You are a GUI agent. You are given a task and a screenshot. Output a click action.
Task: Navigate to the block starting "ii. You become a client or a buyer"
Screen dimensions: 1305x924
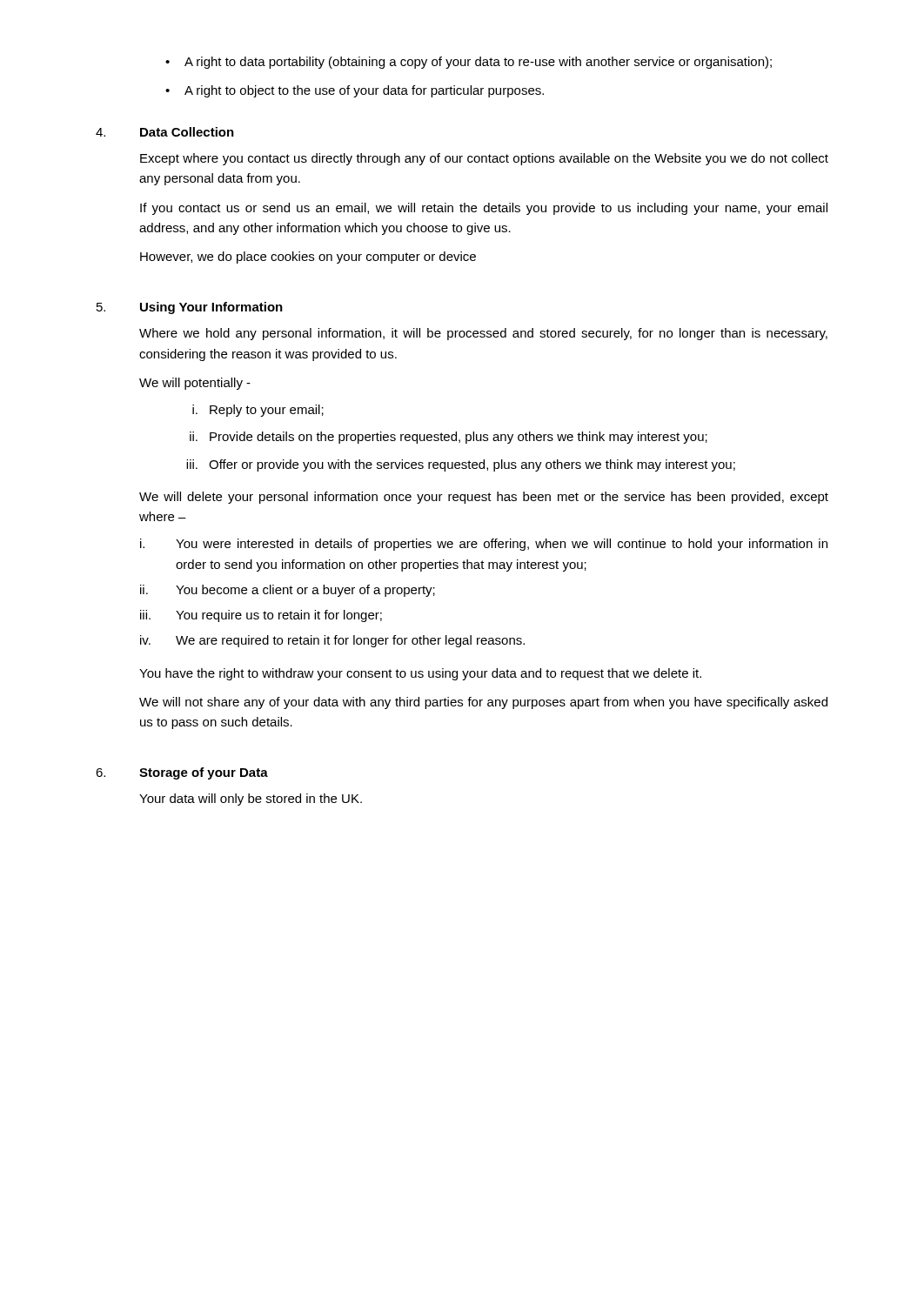288,591
